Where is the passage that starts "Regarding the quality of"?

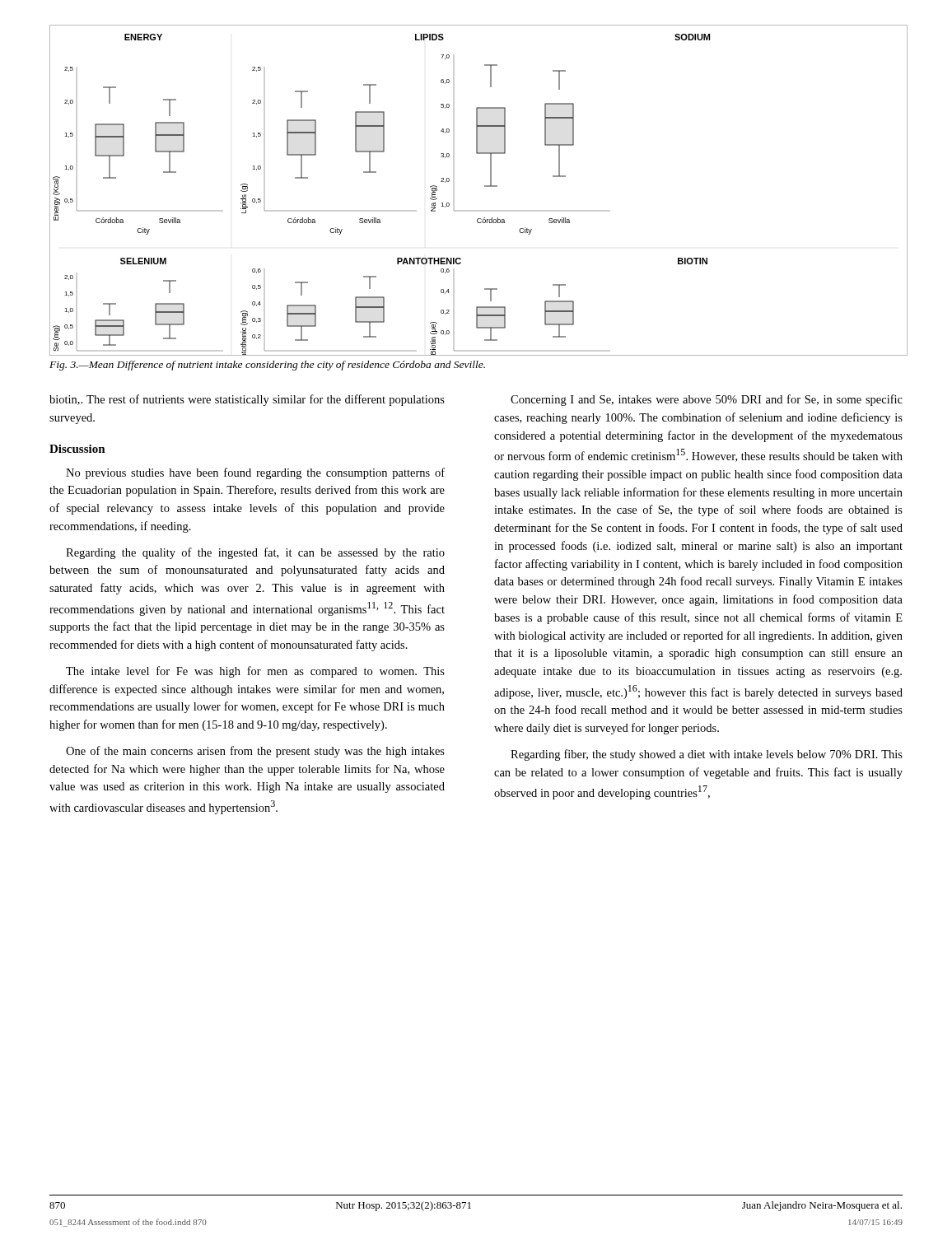[247, 598]
